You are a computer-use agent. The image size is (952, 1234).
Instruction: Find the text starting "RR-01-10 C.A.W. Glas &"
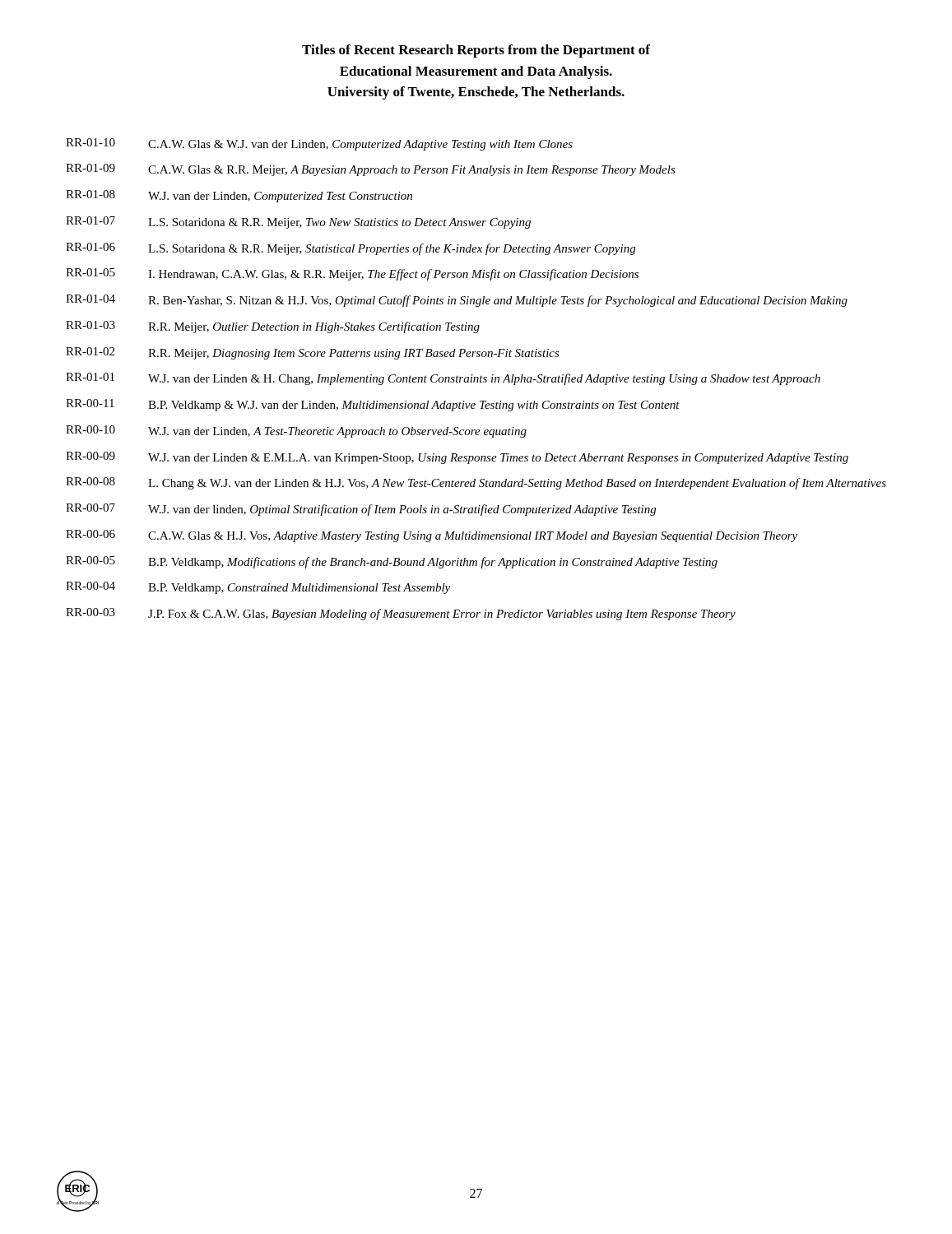click(476, 144)
